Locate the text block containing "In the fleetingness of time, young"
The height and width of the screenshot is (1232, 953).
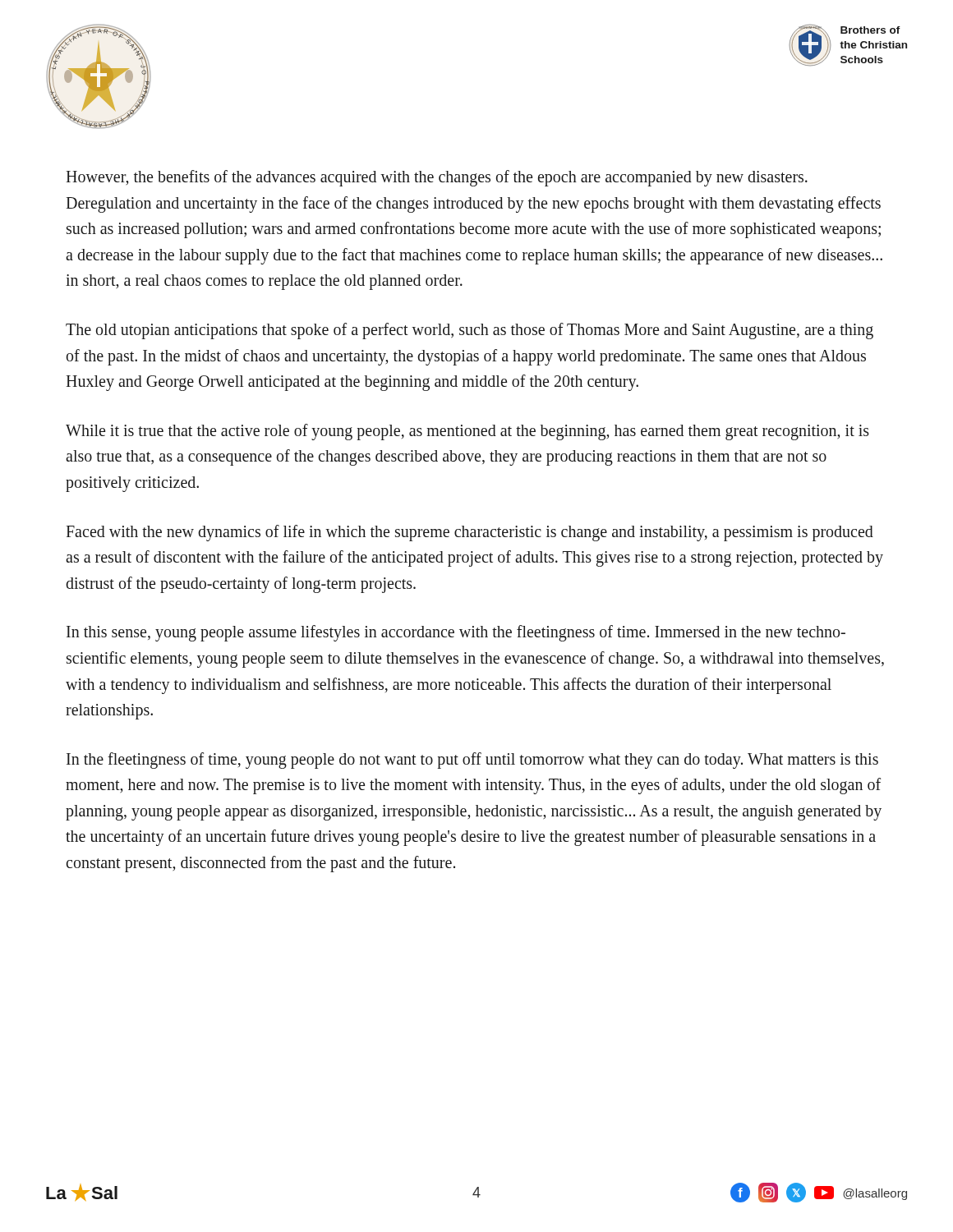point(476,811)
